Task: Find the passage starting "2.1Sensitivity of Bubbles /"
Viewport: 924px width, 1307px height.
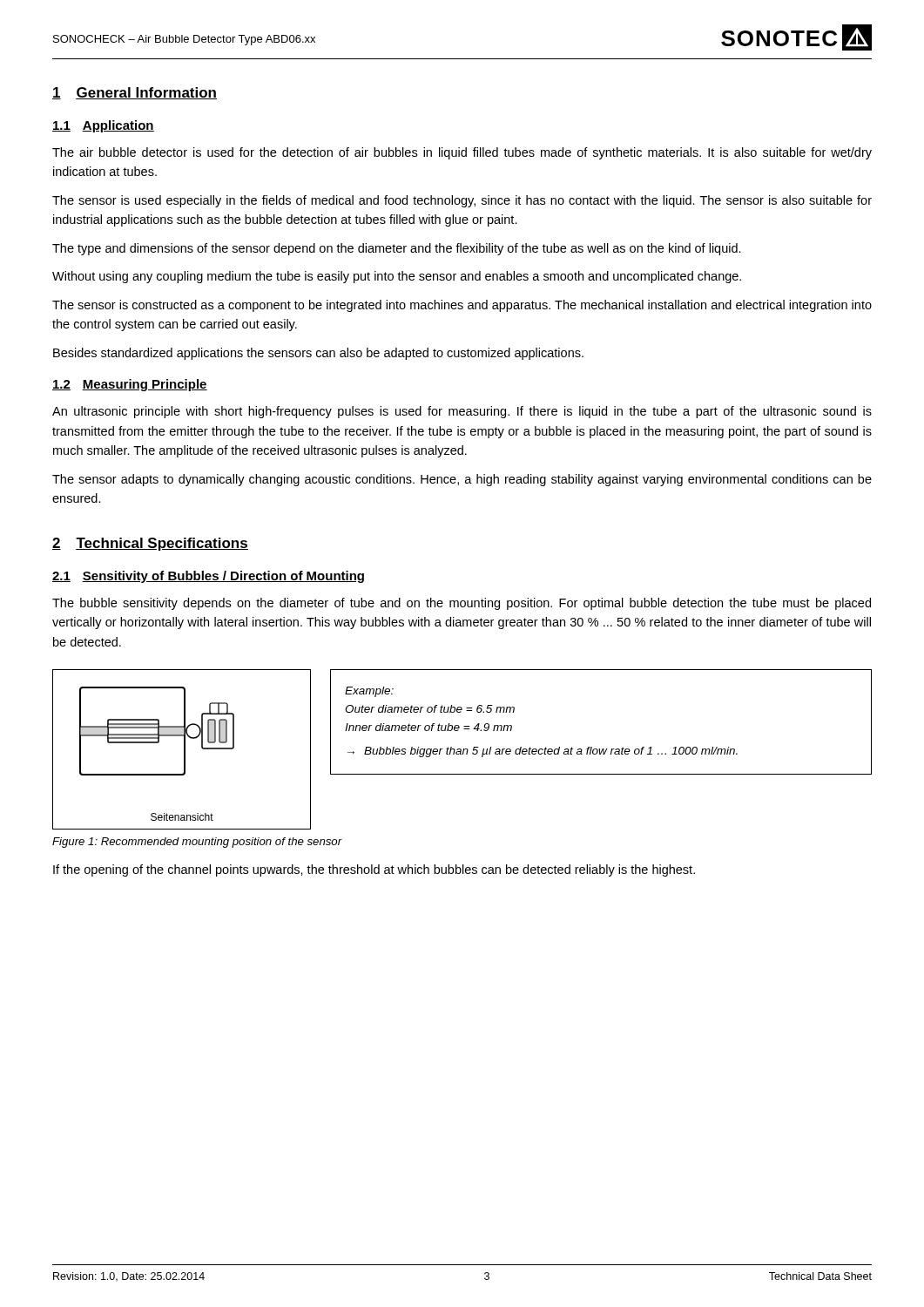Action: [x=208, y=577]
